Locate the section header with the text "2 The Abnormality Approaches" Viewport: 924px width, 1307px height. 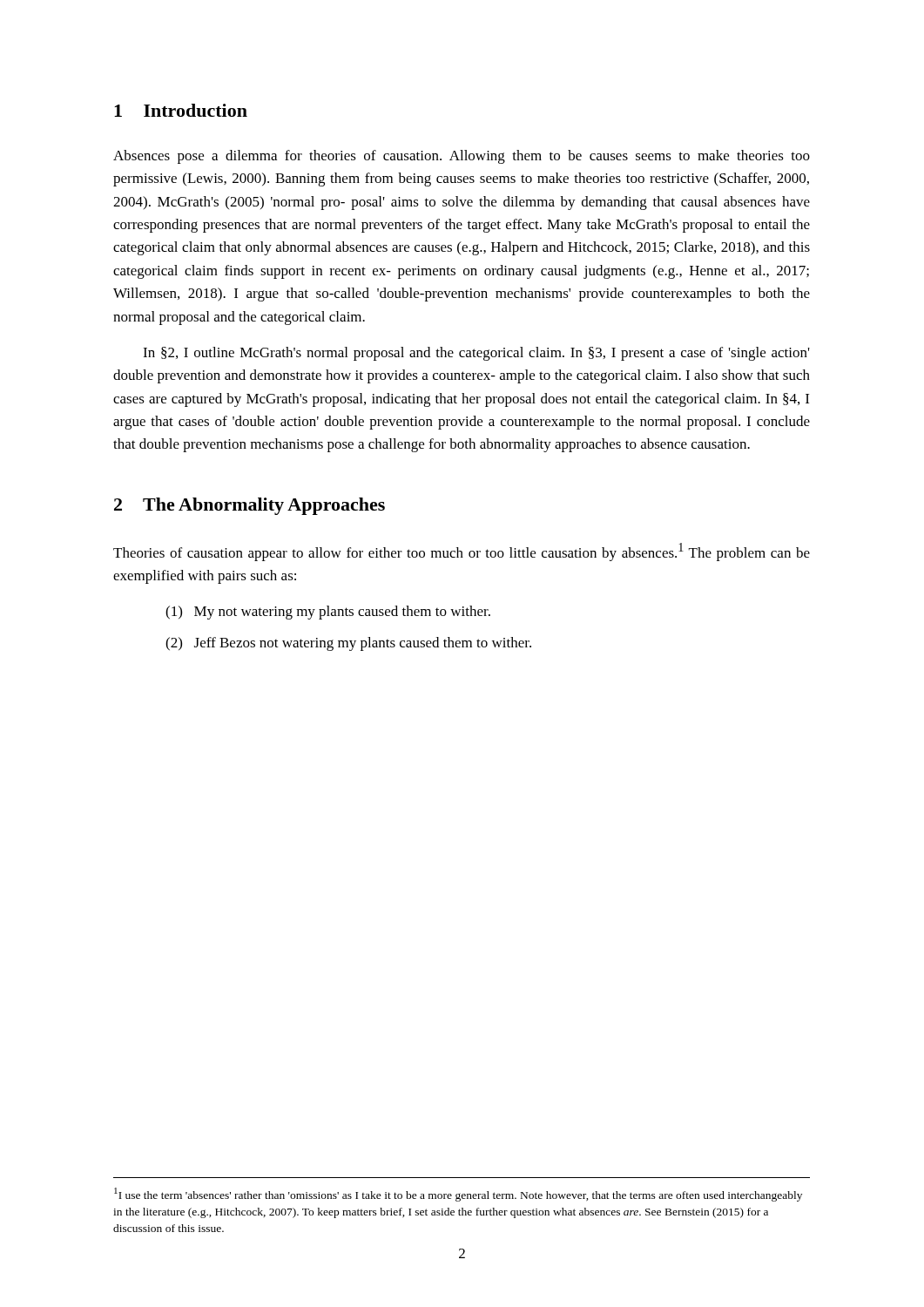point(250,506)
